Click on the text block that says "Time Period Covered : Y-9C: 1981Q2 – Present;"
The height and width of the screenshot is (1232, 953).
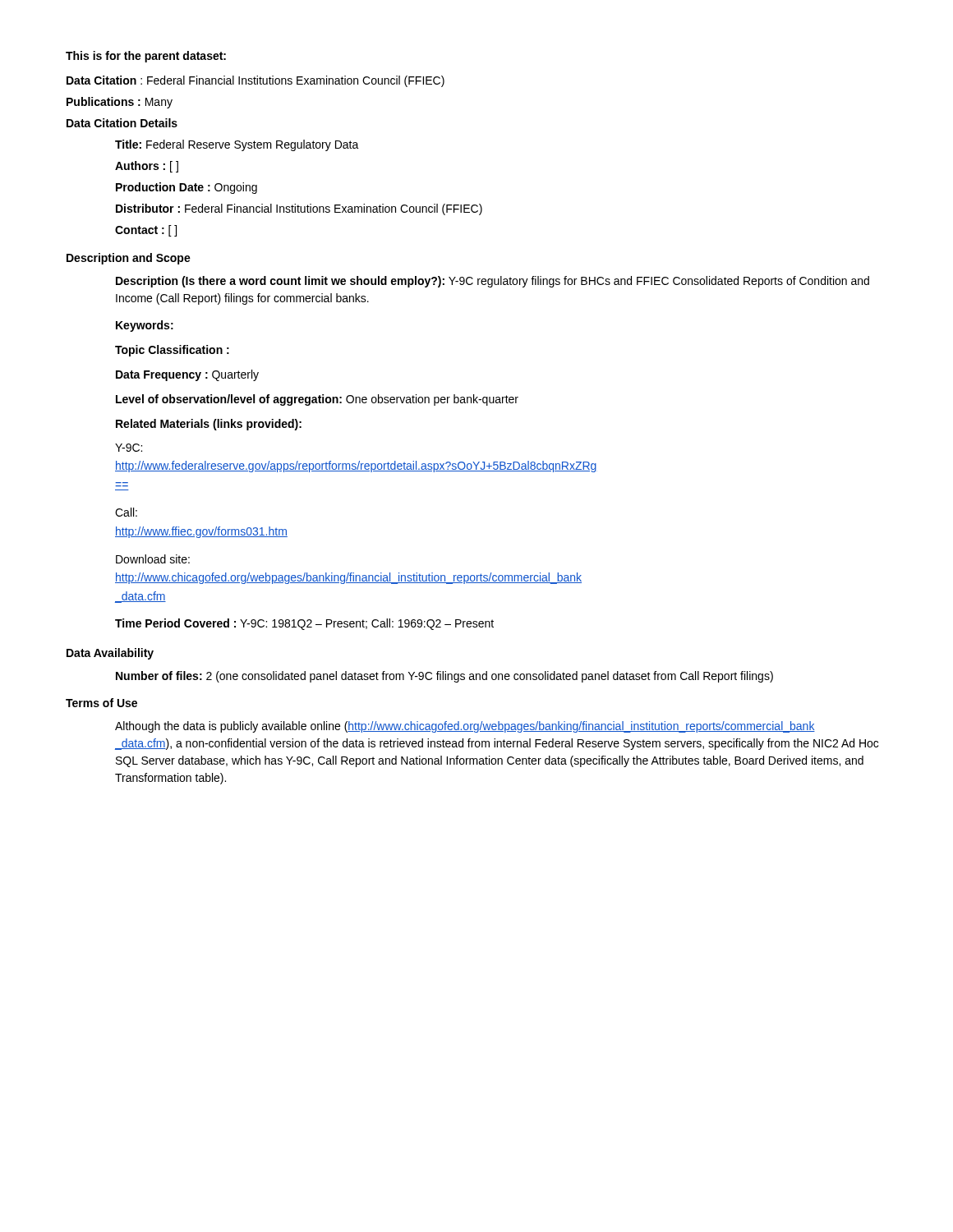pyautogui.click(x=304, y=624)
